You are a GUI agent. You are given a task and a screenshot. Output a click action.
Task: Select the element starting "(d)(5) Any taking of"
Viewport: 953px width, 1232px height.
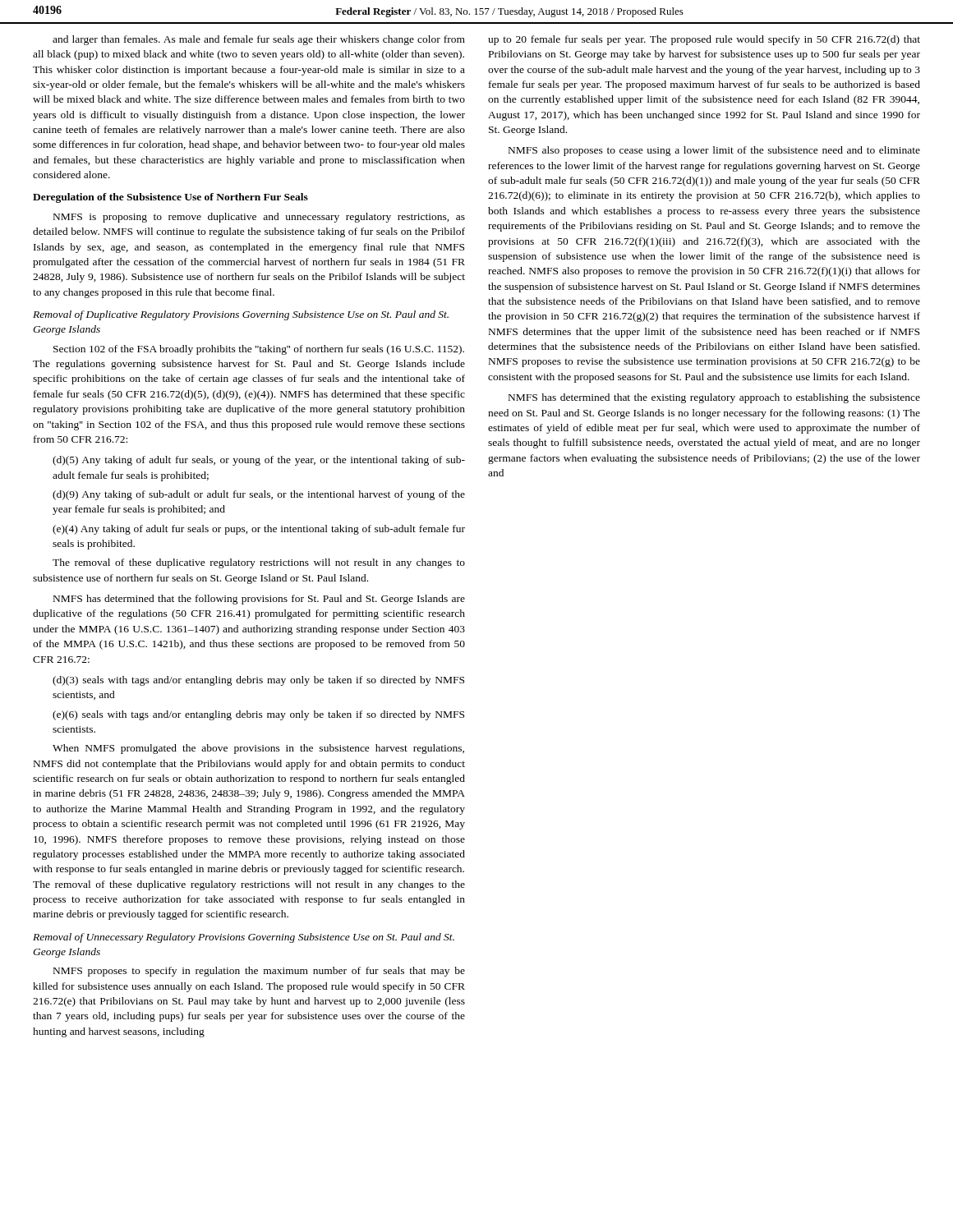(259, 468)
